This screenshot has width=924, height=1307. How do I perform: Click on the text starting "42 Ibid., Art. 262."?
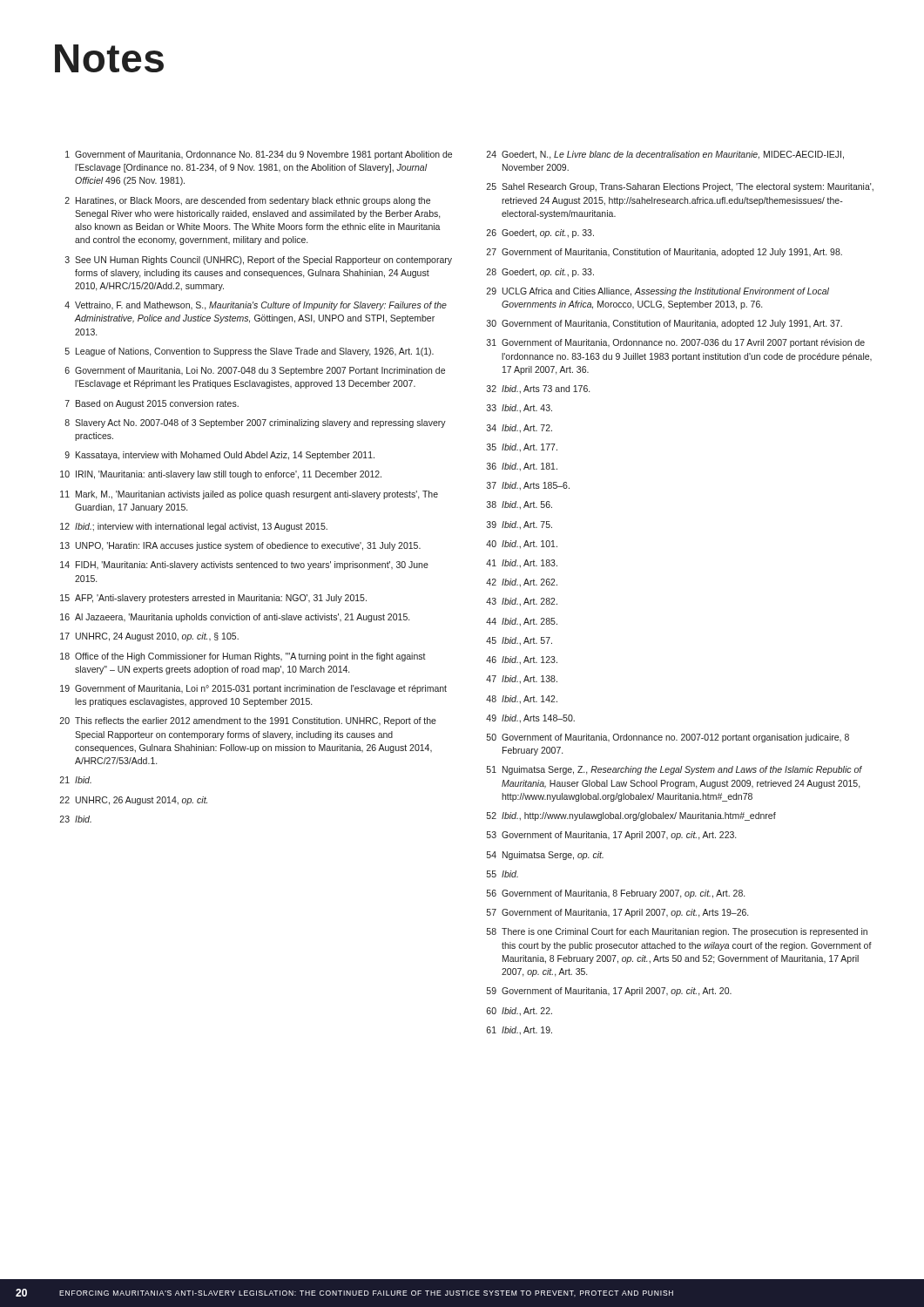pyautogui.click(x=522, y=583)
